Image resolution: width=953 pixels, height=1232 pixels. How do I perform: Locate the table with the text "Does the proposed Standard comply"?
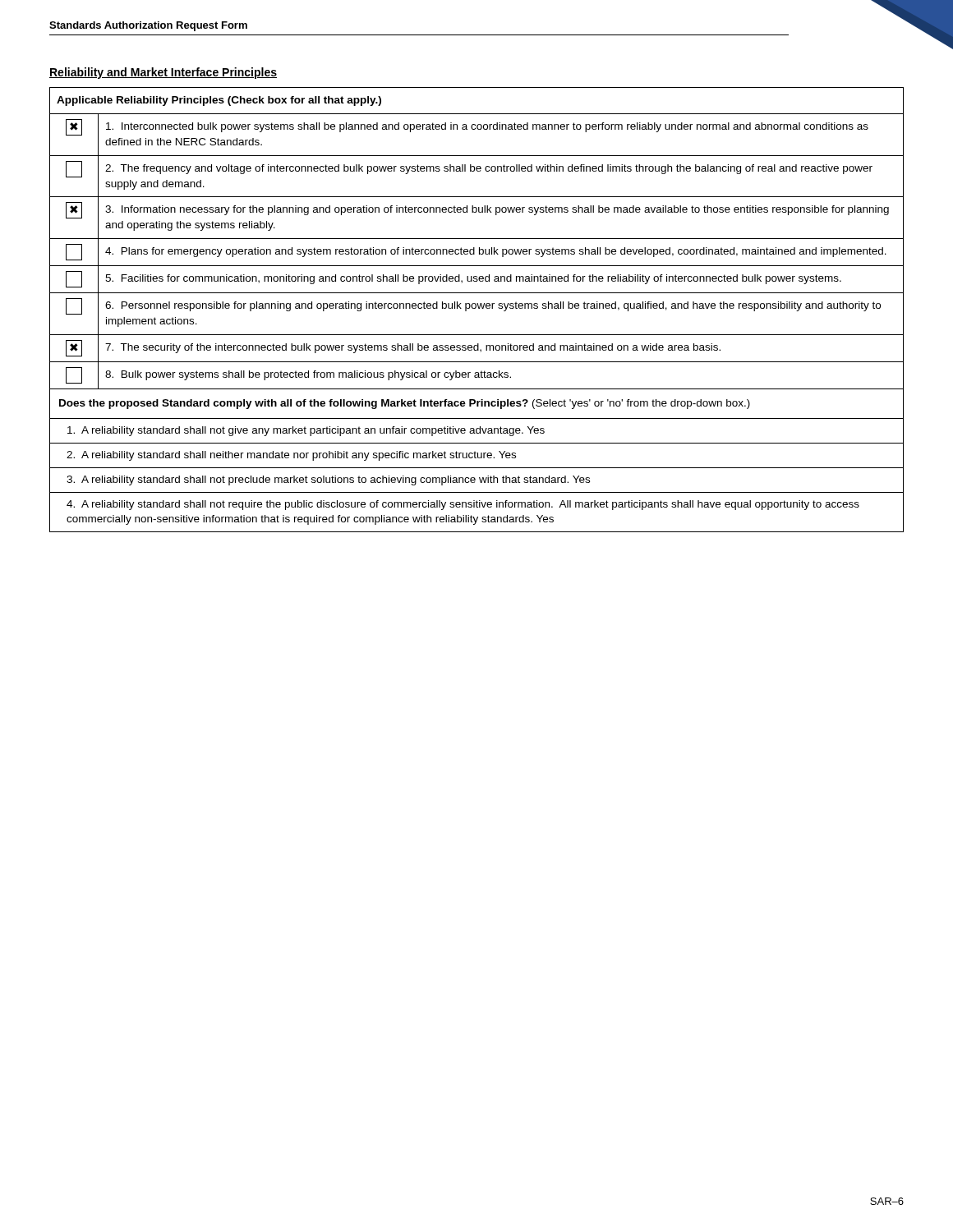476,310
